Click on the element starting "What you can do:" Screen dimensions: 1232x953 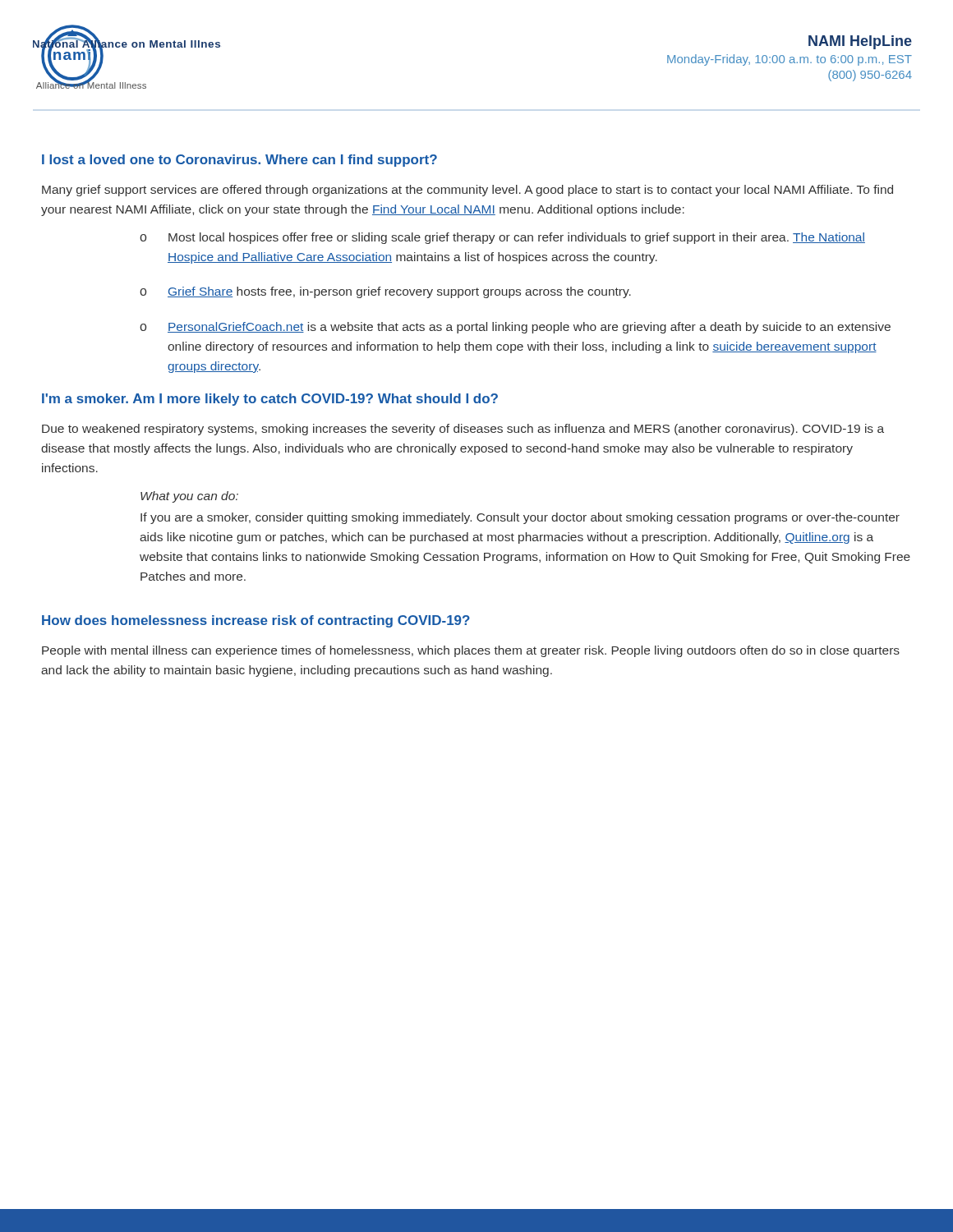[526, 535]
